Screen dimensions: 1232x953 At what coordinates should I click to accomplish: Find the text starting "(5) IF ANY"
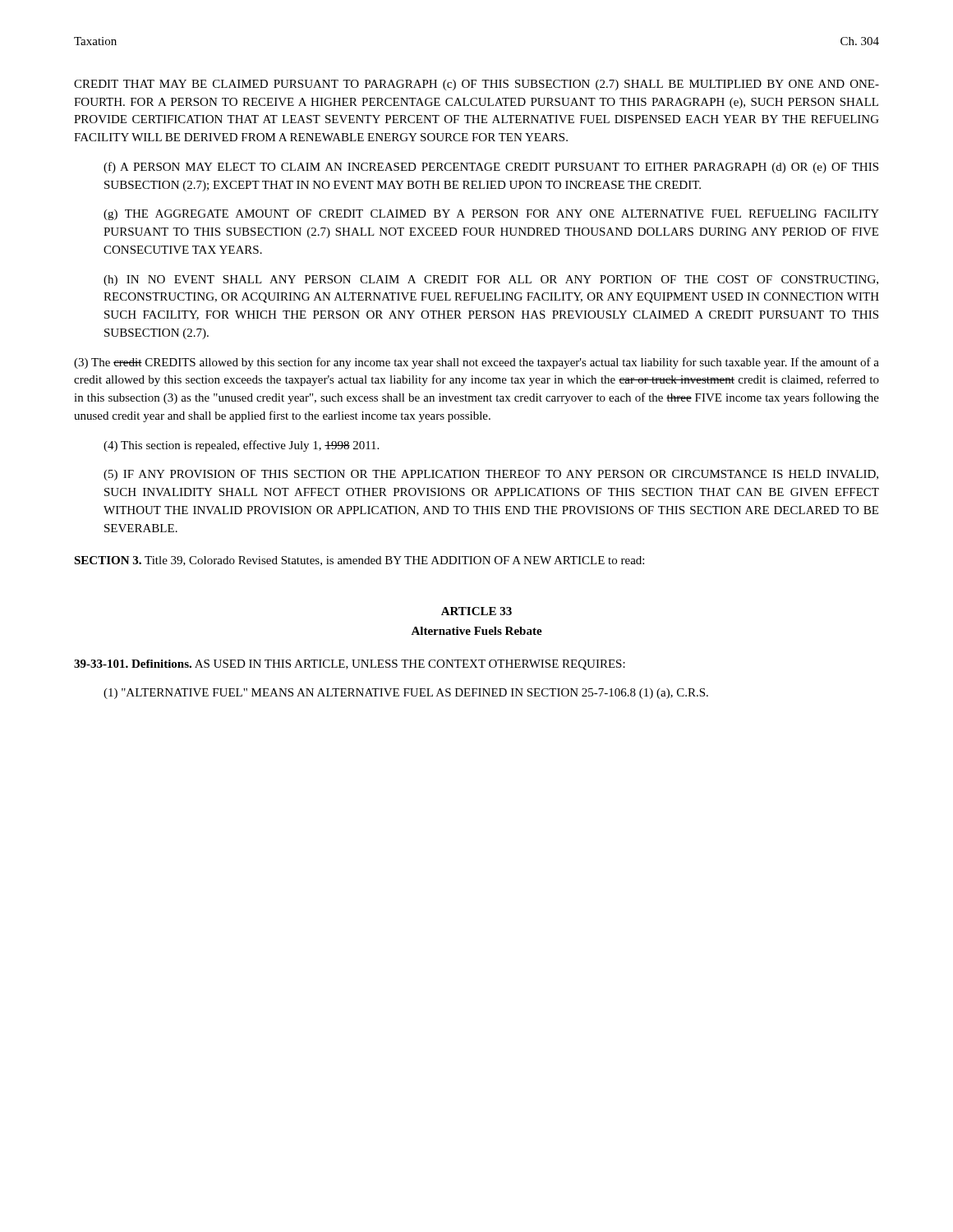[x=491, y=501]
